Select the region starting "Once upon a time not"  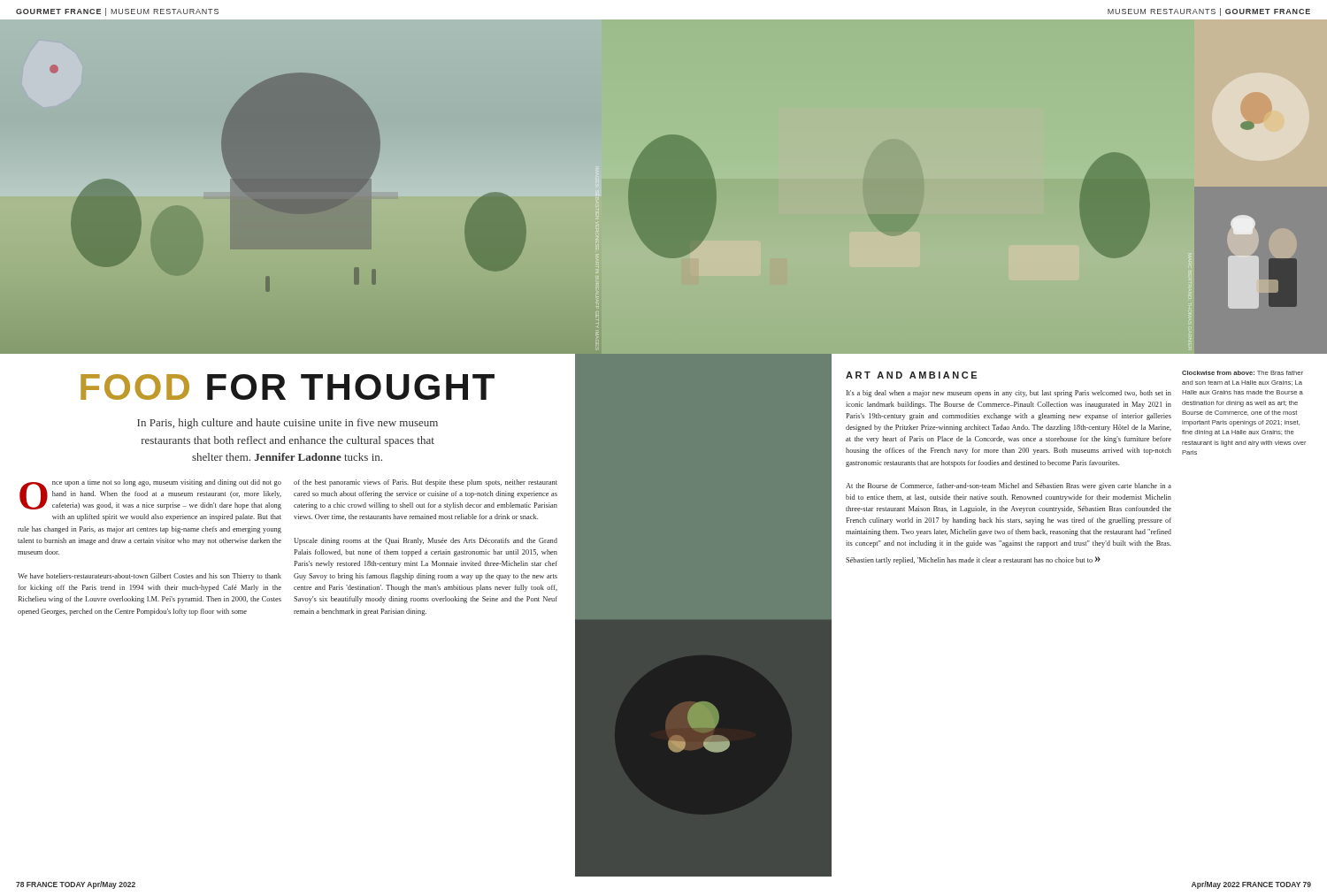149,546
